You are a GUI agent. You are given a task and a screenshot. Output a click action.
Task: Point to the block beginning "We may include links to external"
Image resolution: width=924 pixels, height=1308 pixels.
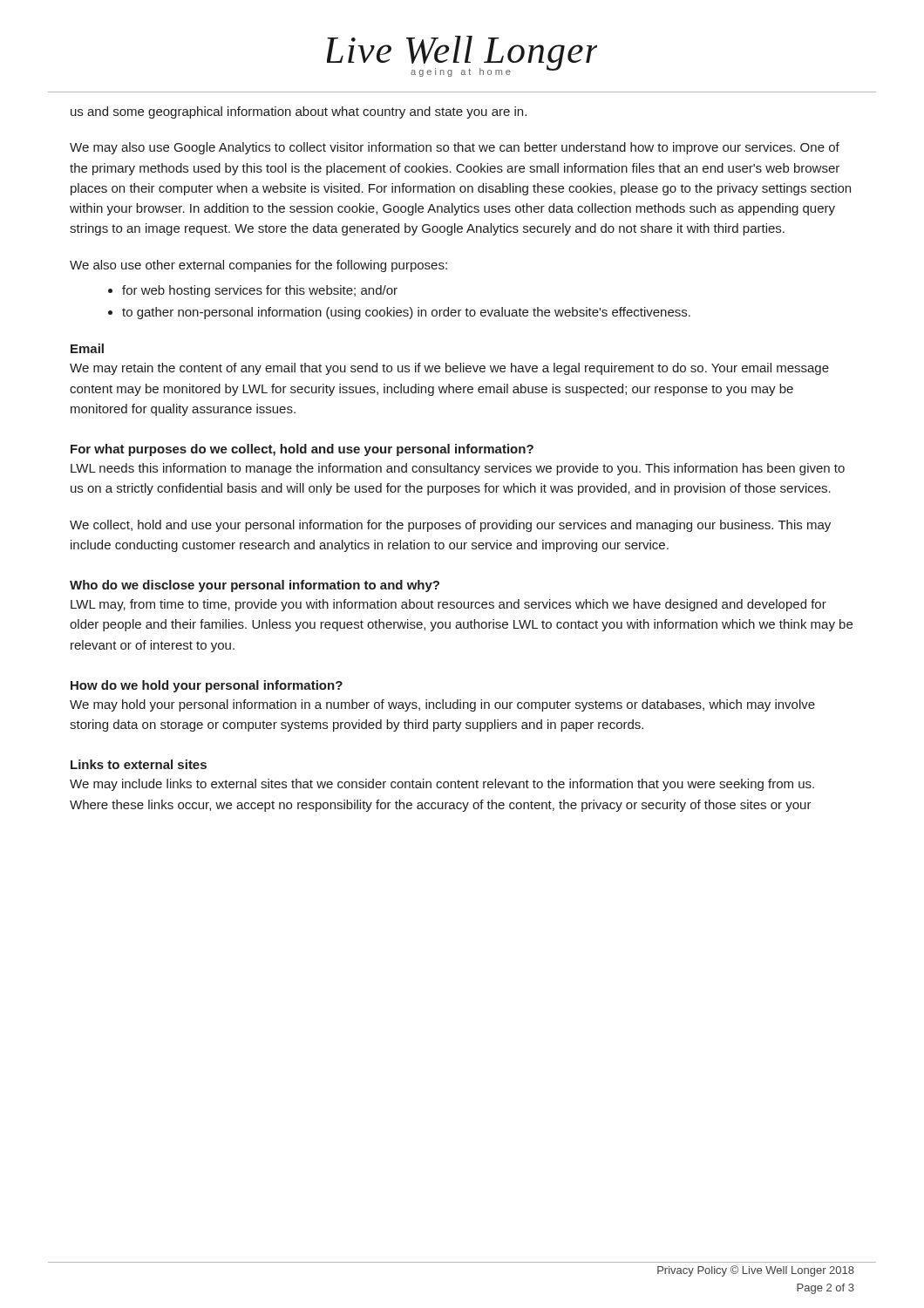tap(442, 794)
